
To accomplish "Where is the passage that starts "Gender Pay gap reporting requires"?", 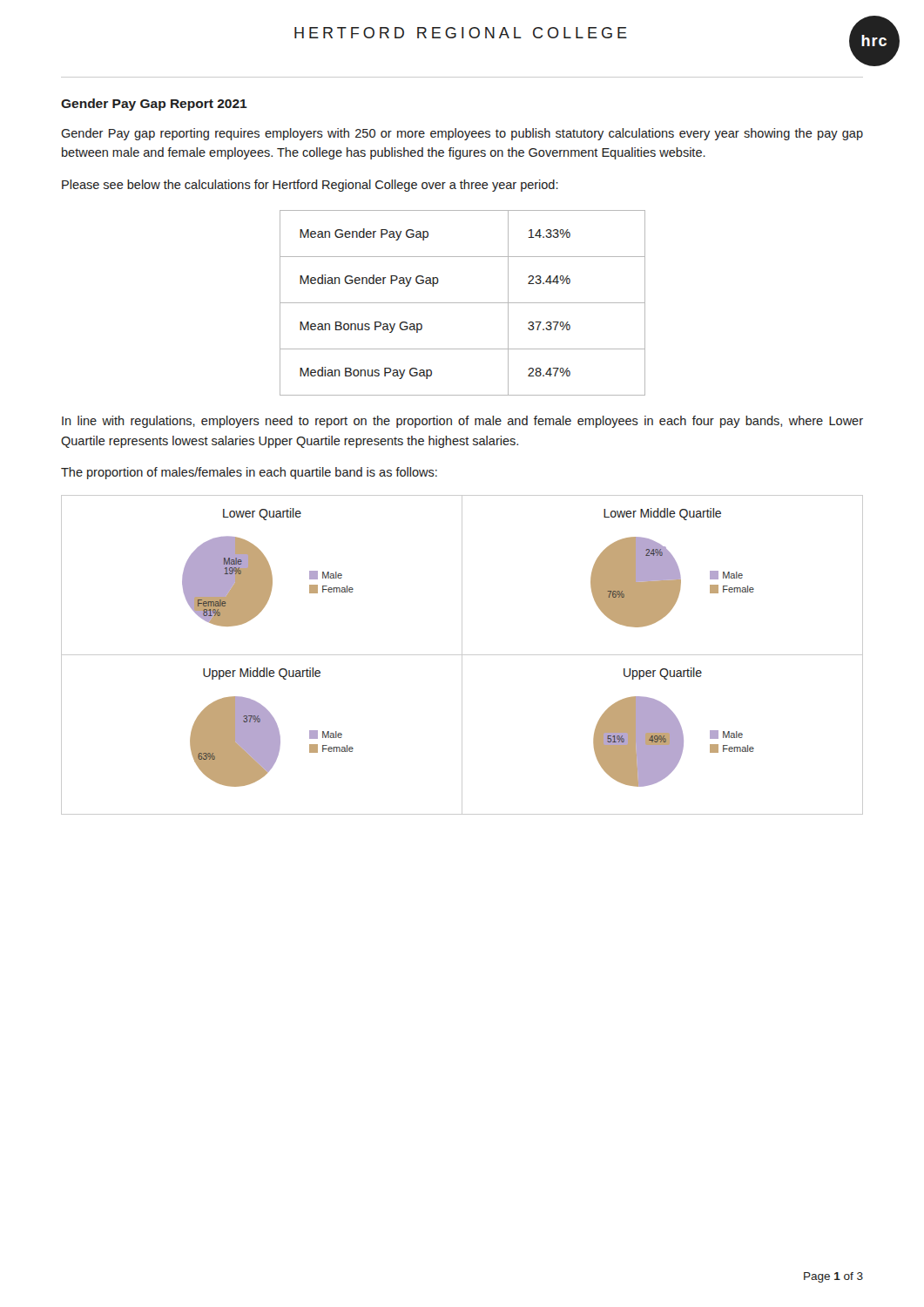I will tap(462, 143).
